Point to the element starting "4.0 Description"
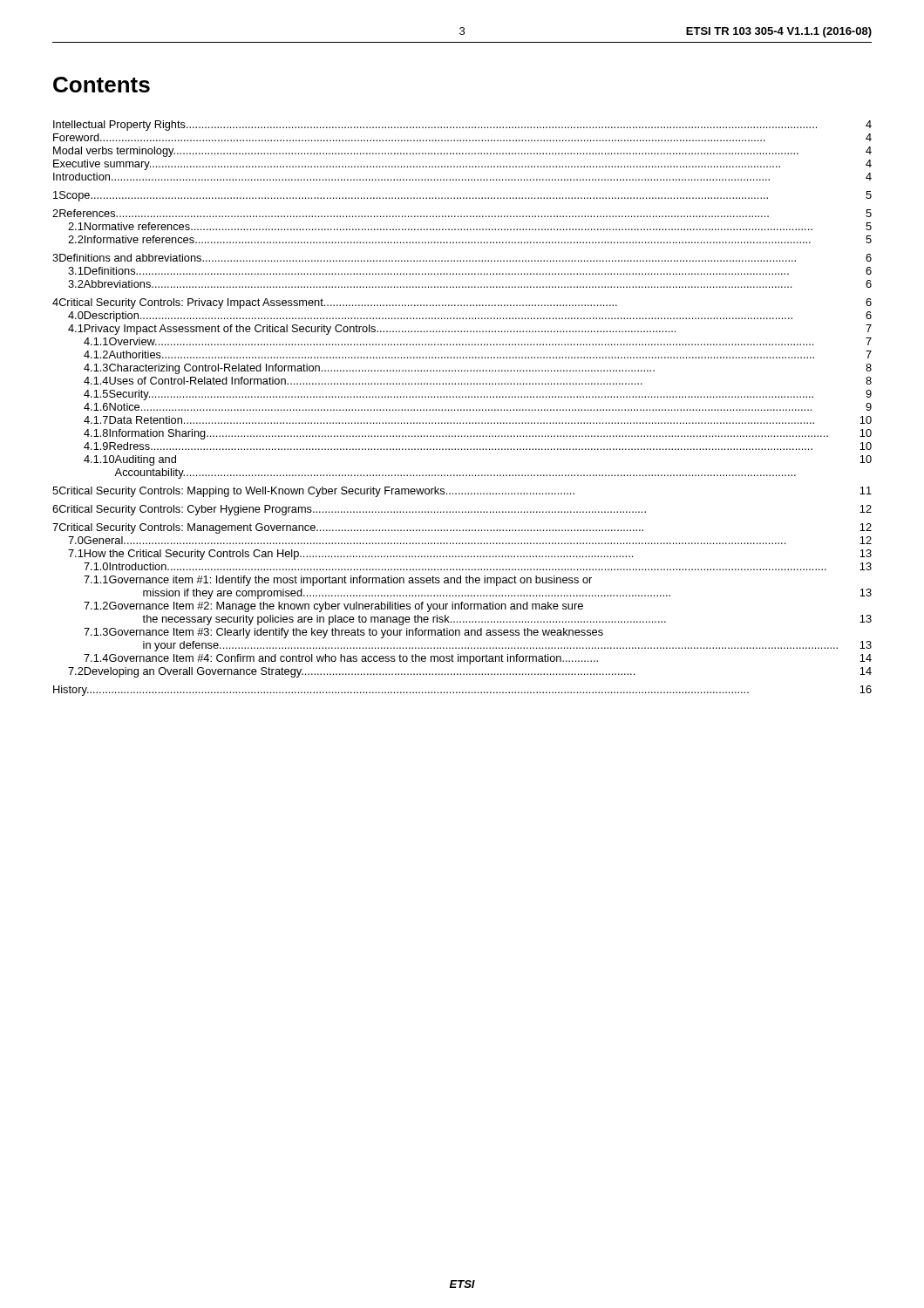The width and height of the screenshot is (924, 1308). [462, 315]
